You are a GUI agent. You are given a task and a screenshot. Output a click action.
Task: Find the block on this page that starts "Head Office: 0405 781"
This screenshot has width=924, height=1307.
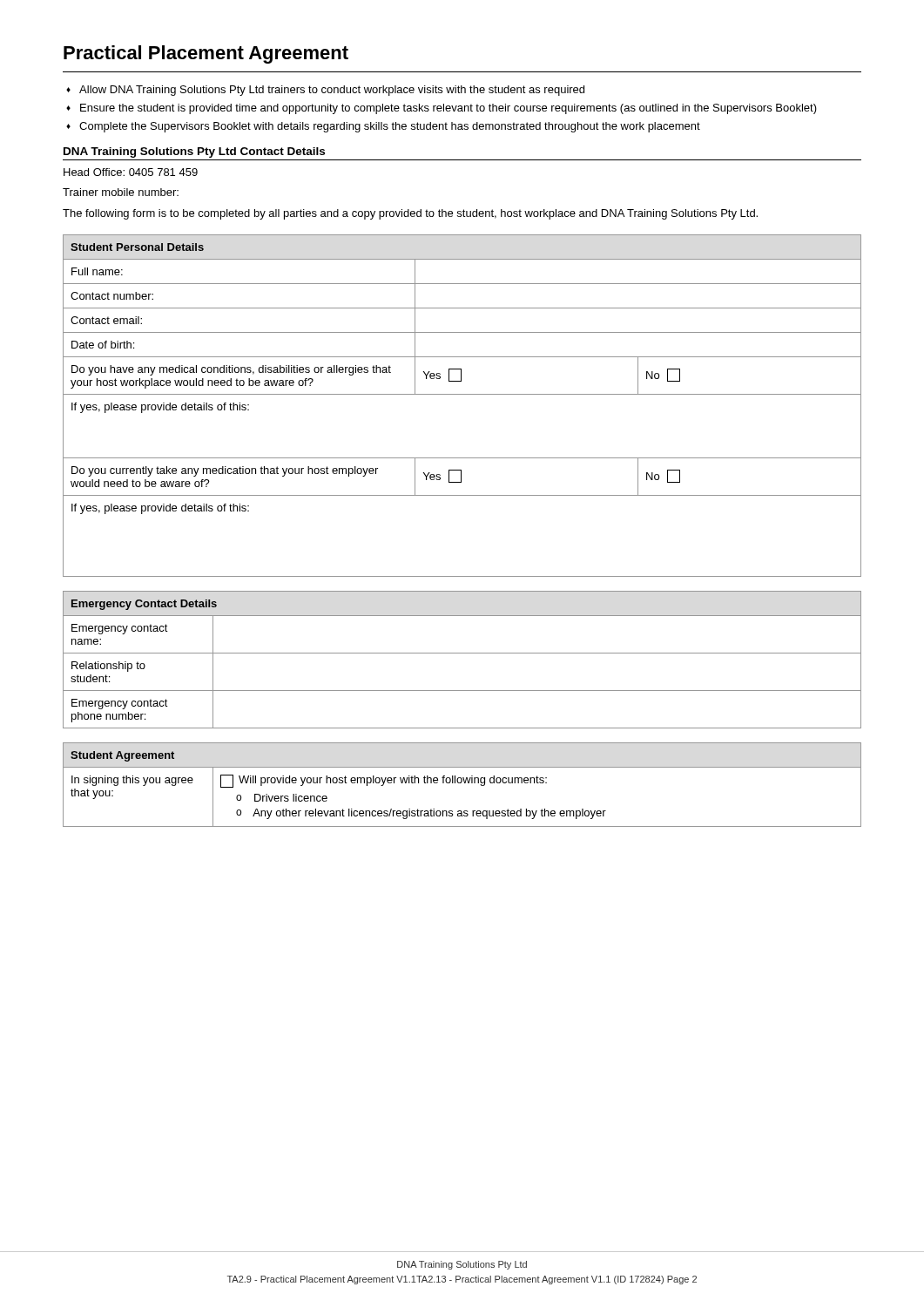coord(130,172)
